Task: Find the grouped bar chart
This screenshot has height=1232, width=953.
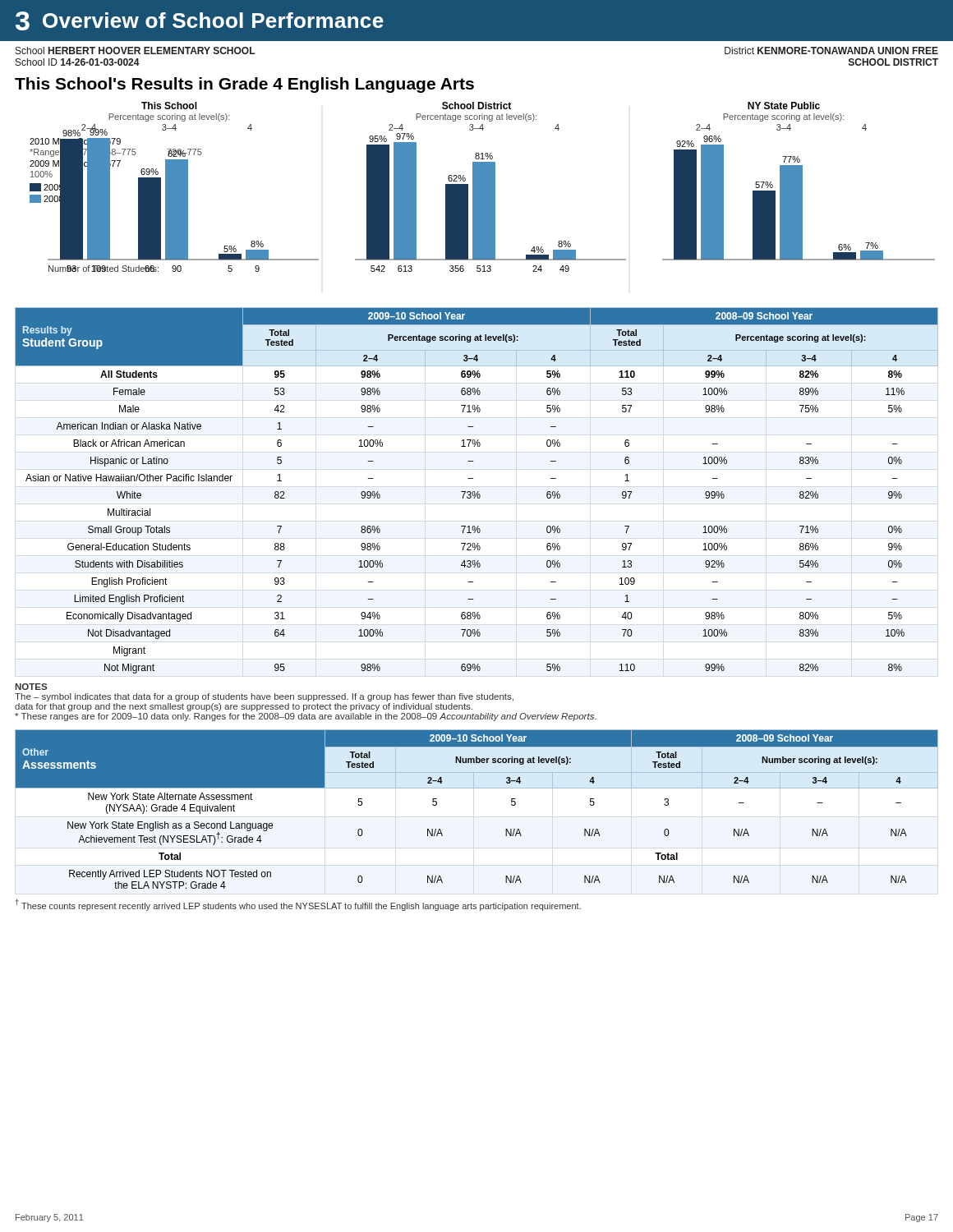Action: tap(476, 197)
